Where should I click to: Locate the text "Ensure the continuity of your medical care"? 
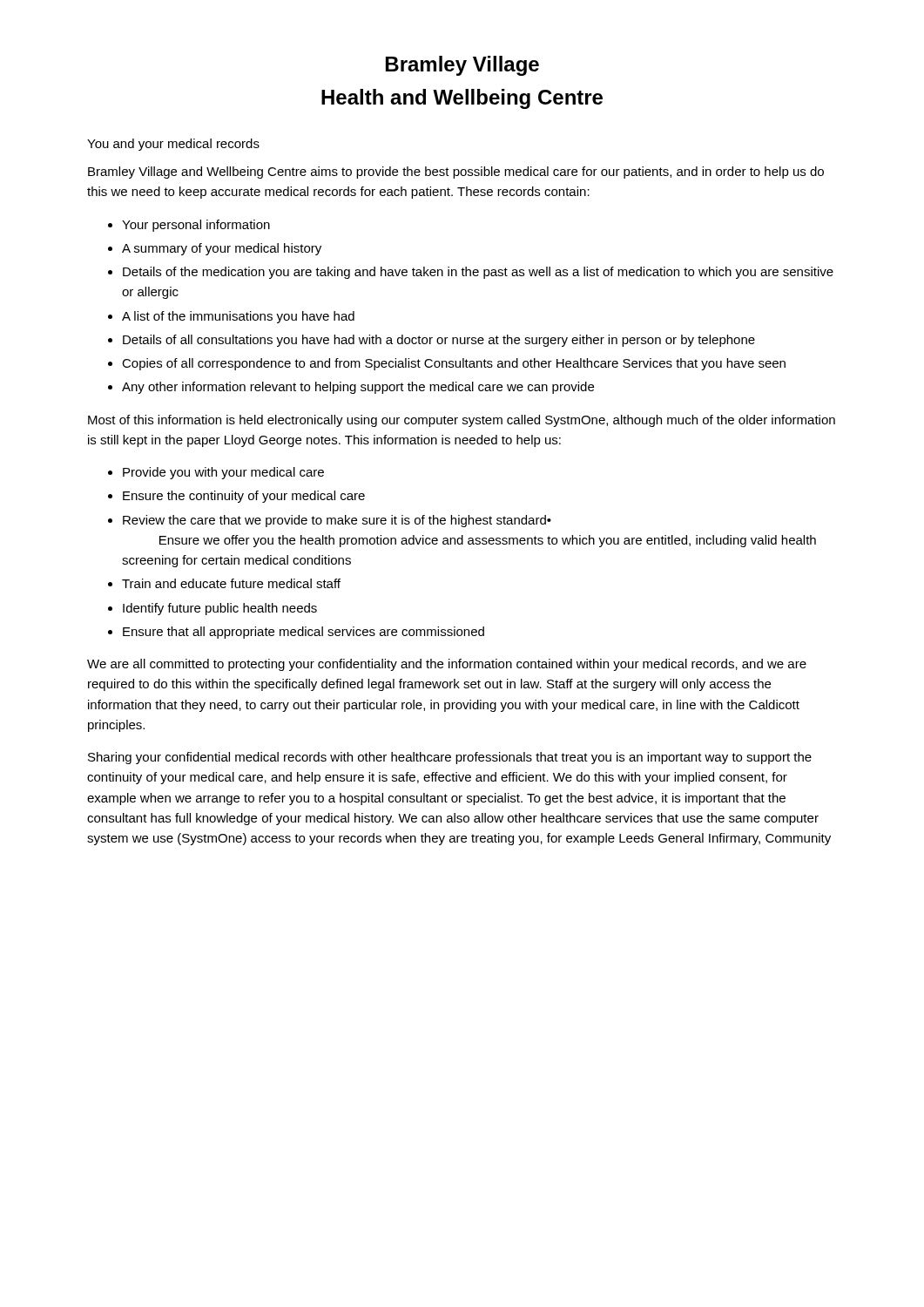(244, 496)
